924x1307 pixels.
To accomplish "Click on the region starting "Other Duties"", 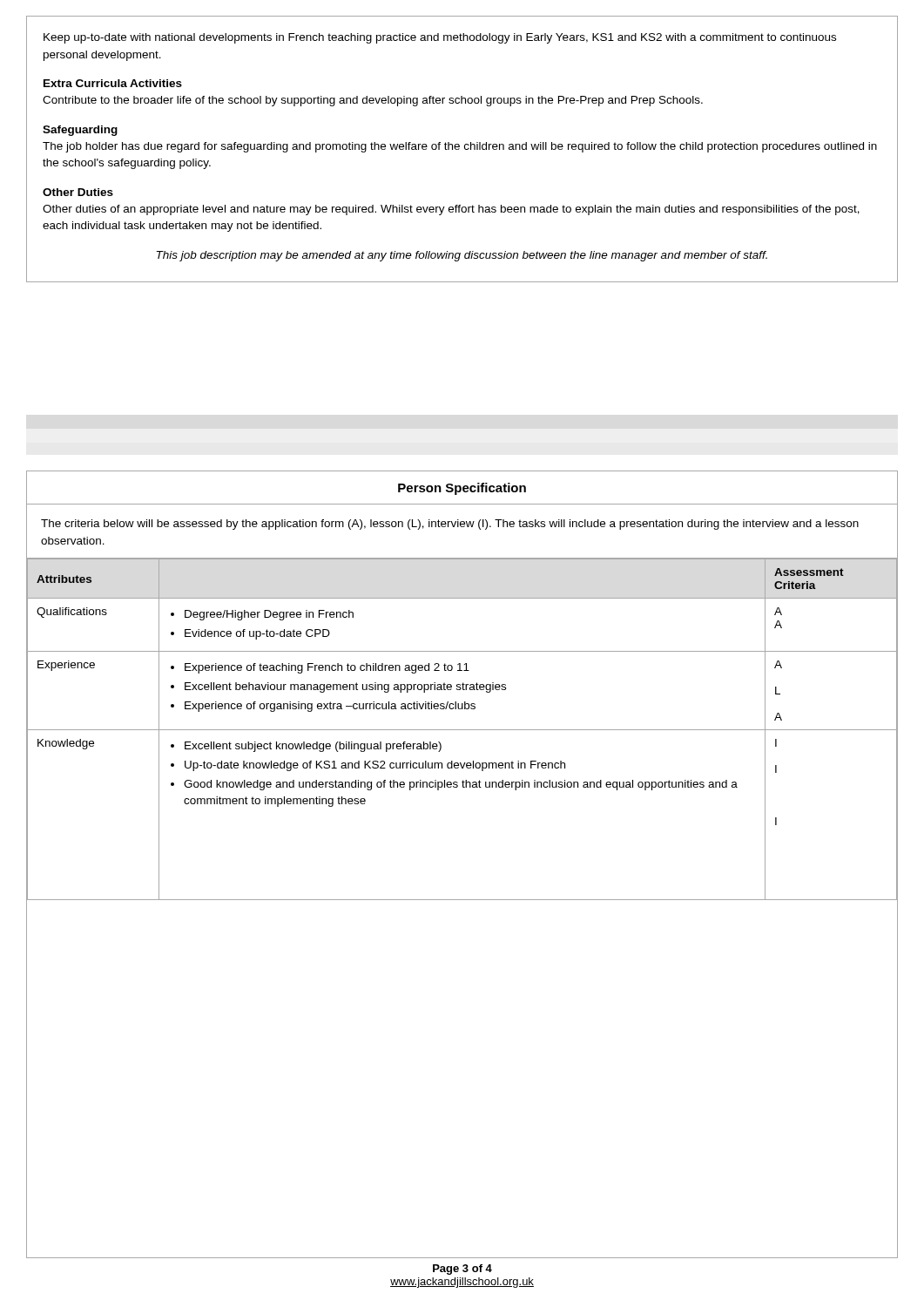I will [x=78, y=192].
